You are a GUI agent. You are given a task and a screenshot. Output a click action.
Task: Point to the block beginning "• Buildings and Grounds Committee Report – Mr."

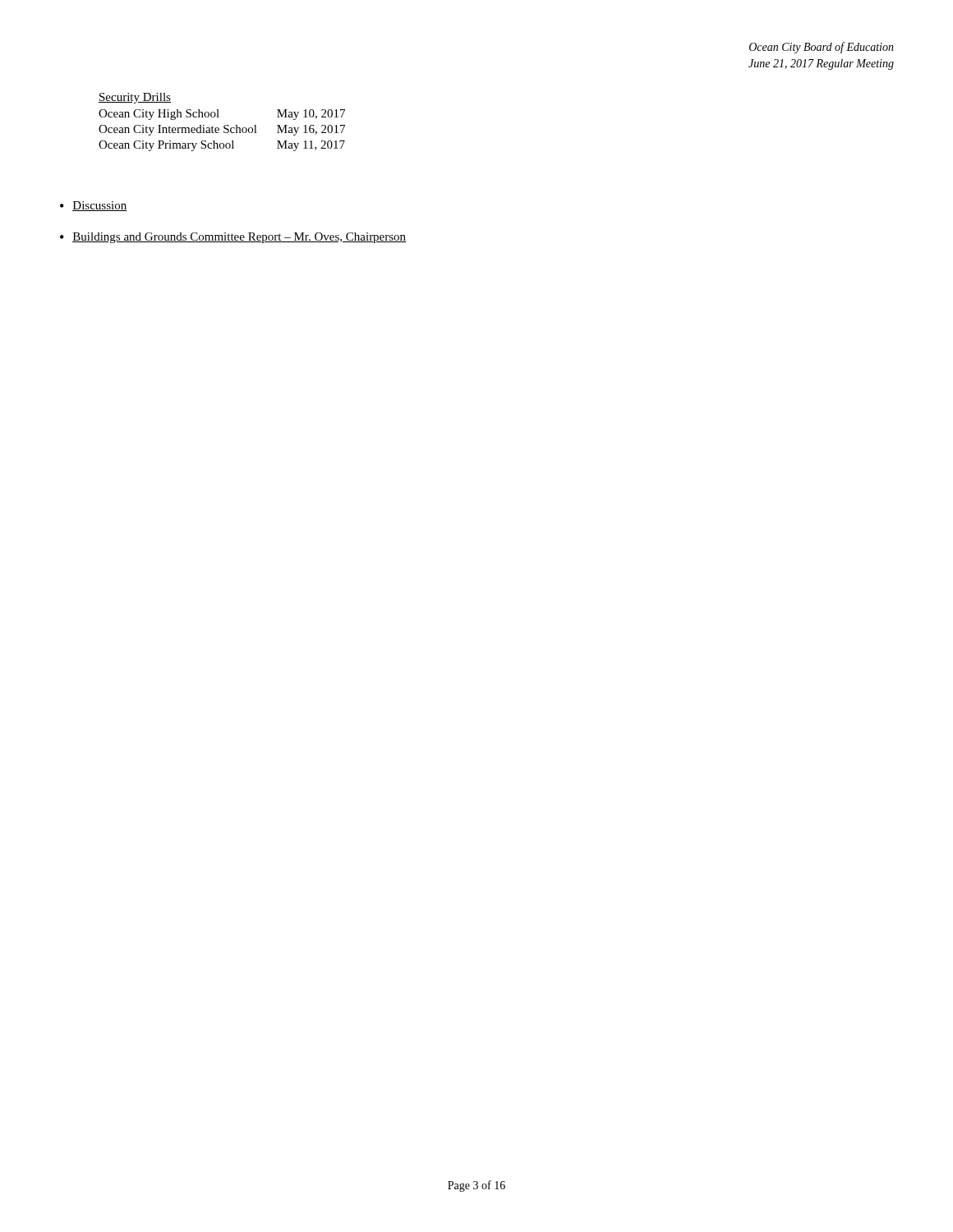[233, 238]
